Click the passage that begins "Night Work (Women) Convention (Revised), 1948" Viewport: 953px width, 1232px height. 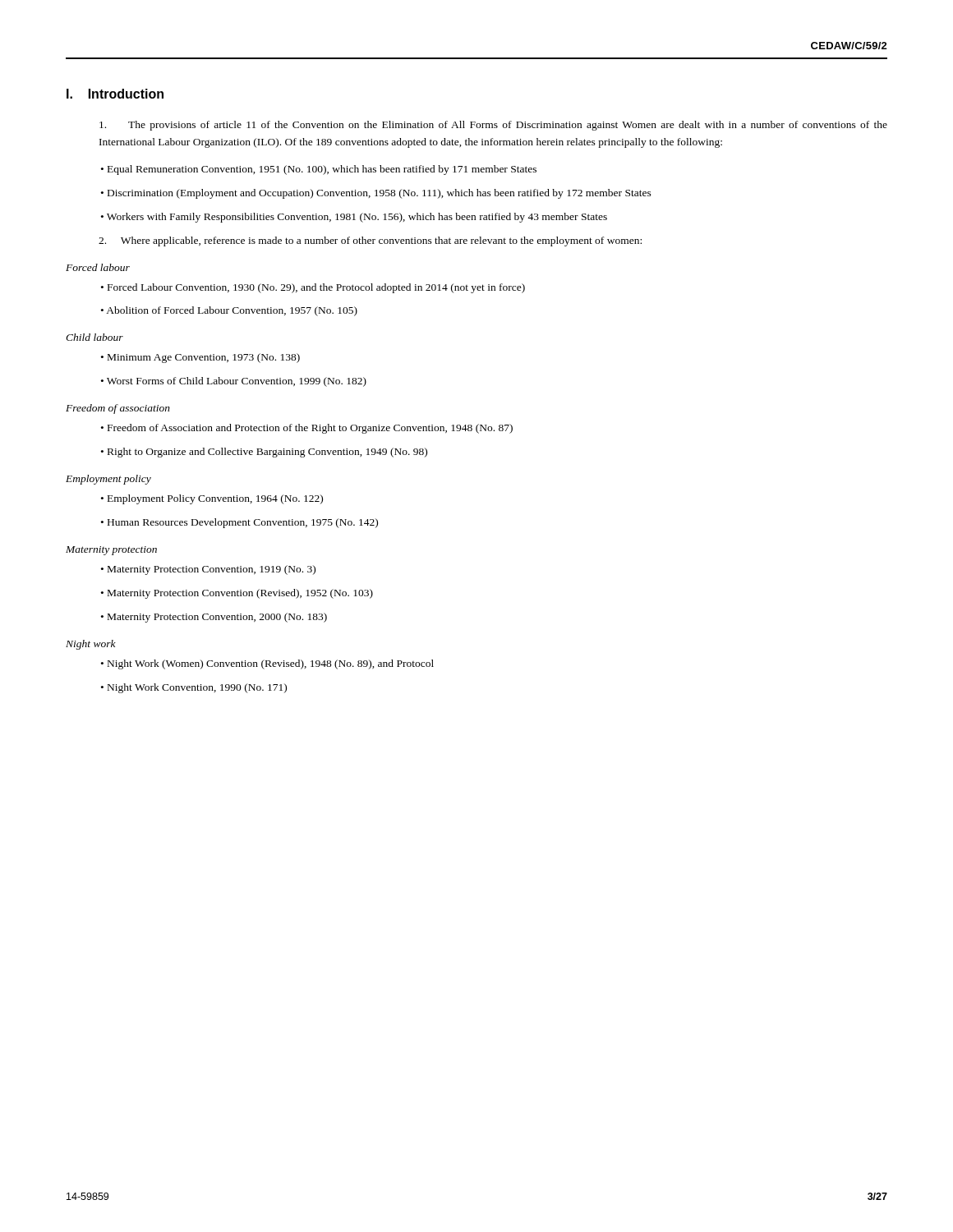pos(270,663)
